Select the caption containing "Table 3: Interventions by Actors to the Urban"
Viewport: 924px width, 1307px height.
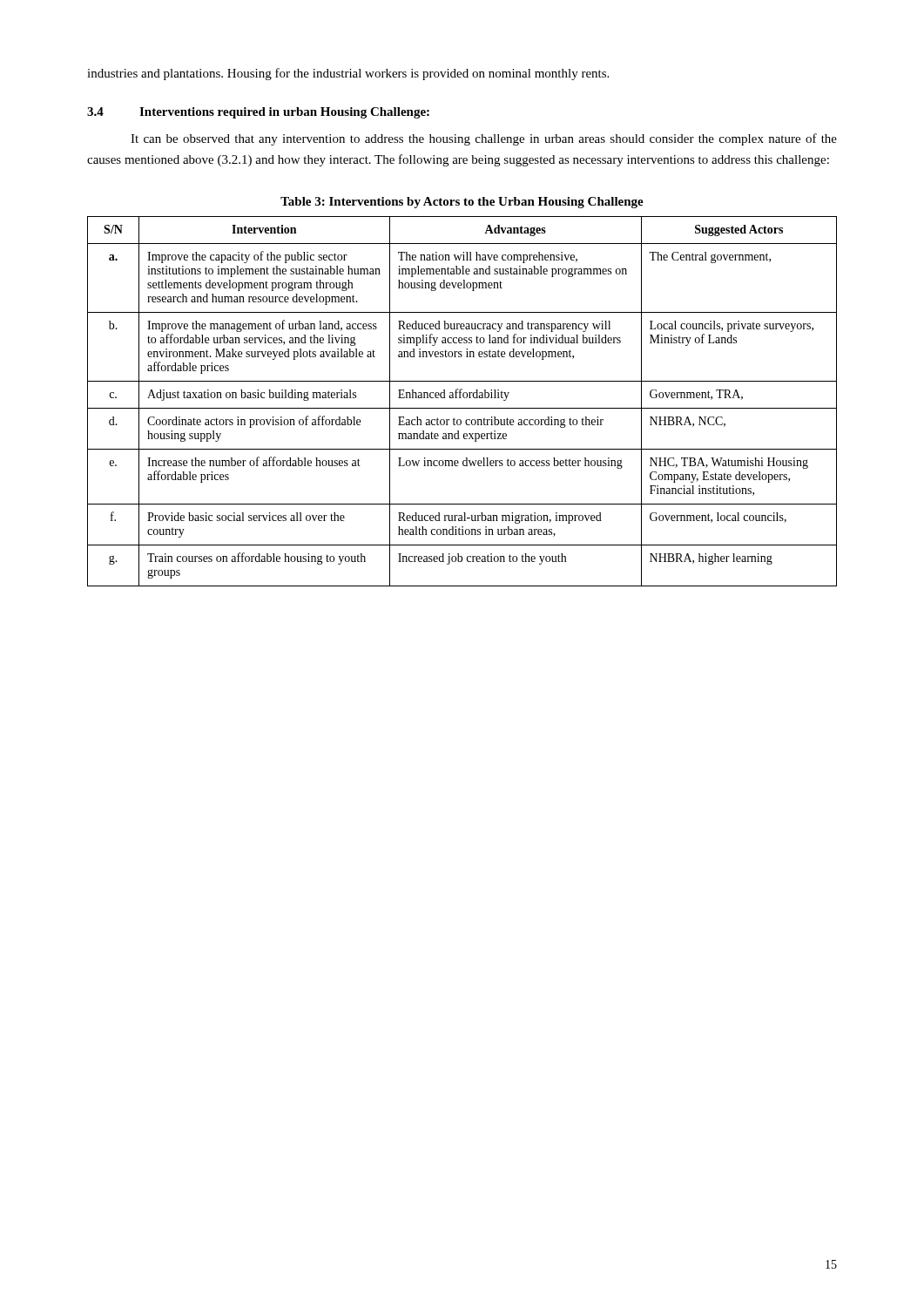click(x=462, y=201)
